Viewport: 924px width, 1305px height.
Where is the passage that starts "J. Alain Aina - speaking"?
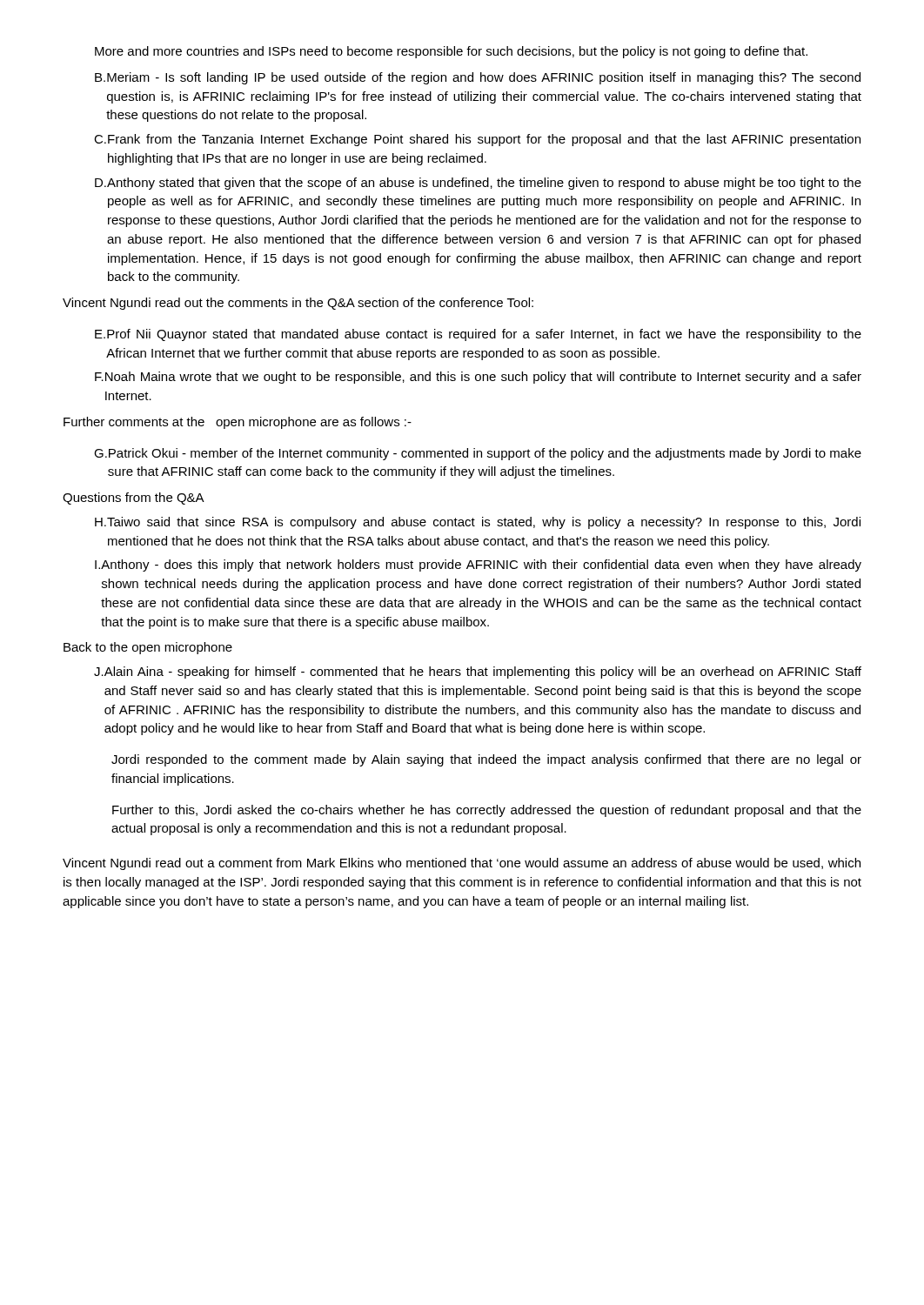pos(478,700)
